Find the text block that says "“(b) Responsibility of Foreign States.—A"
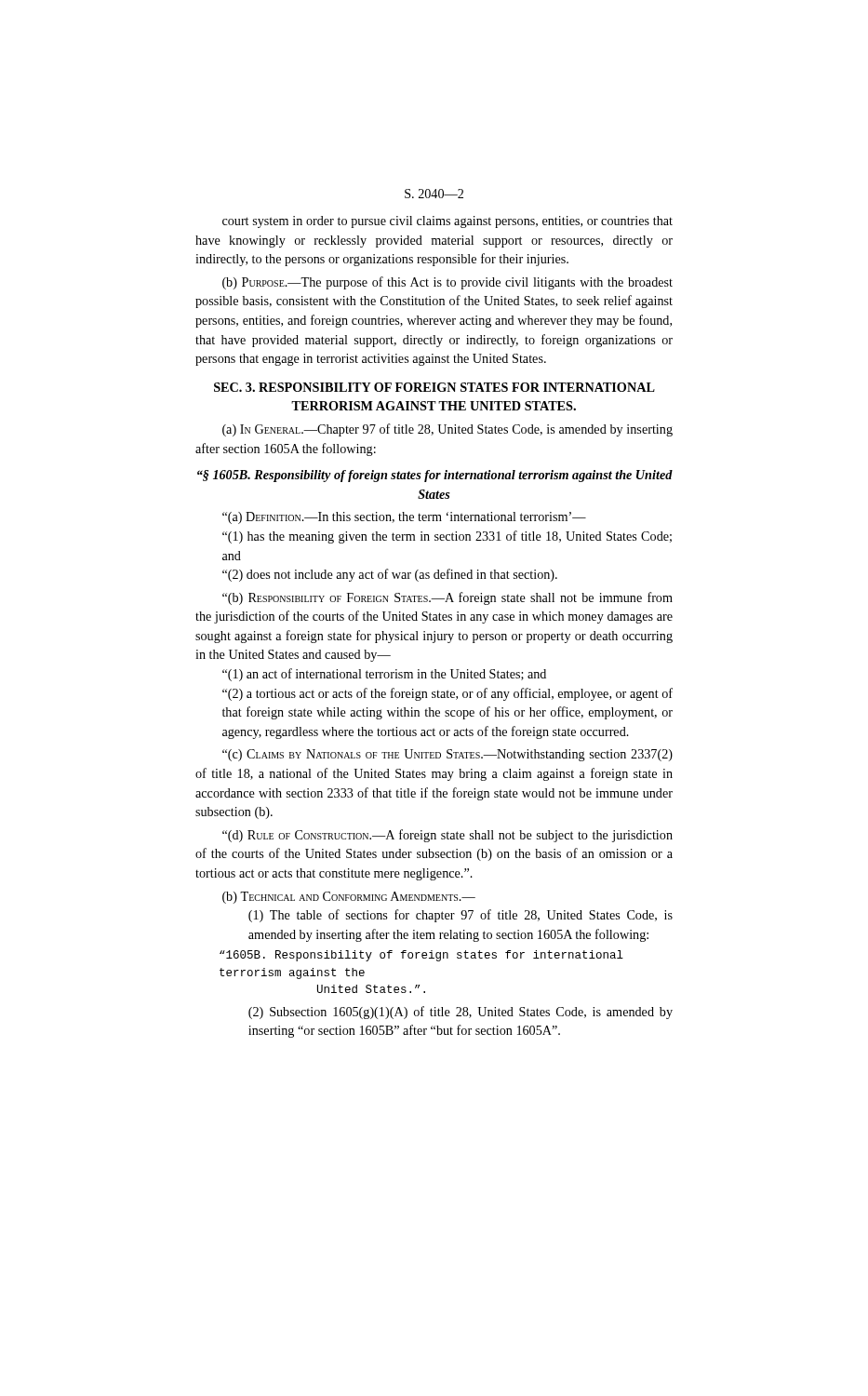Viewport: 868px width, 1396px height. click(434, 626)
